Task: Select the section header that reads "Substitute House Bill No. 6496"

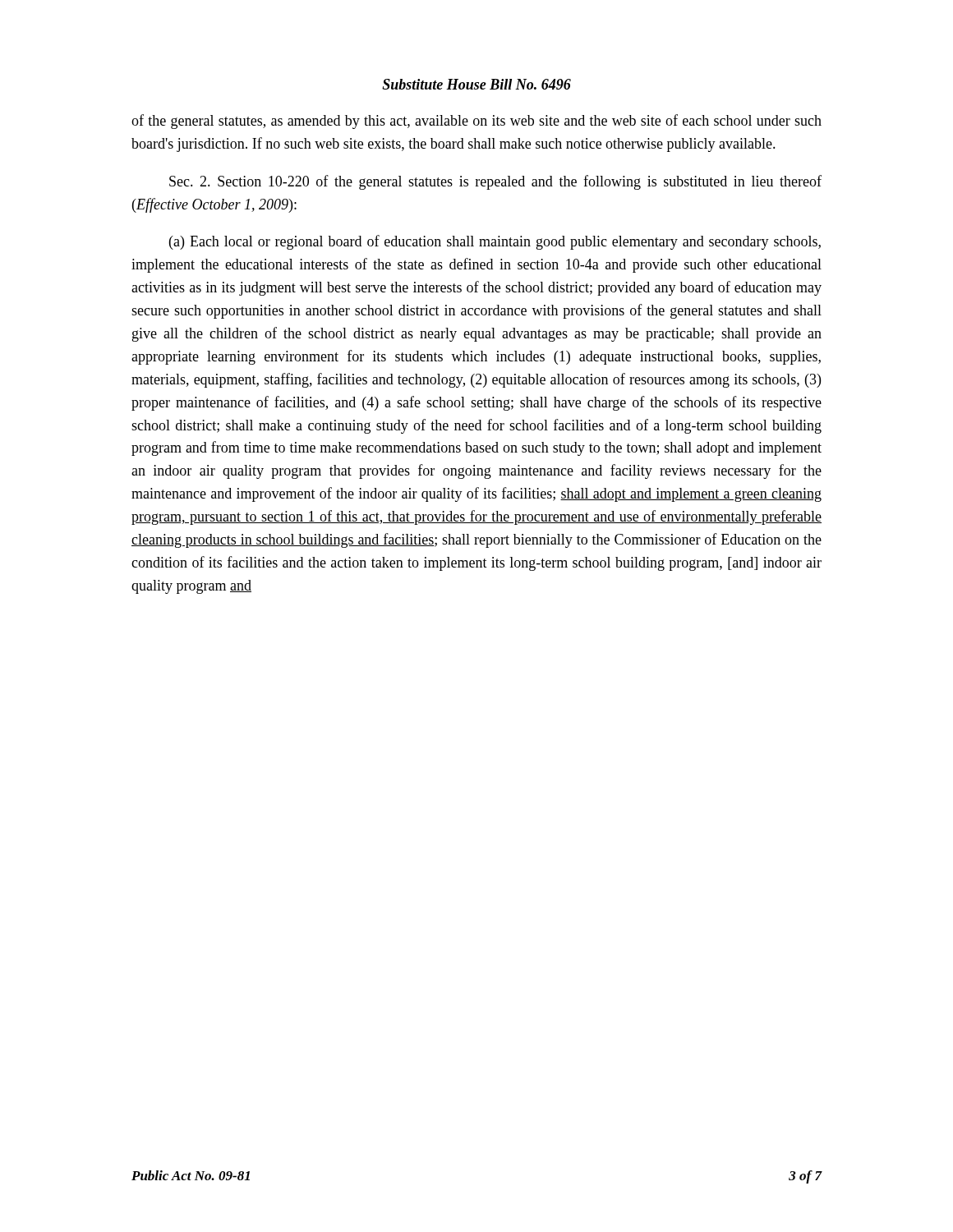Action: pos(476,85)
